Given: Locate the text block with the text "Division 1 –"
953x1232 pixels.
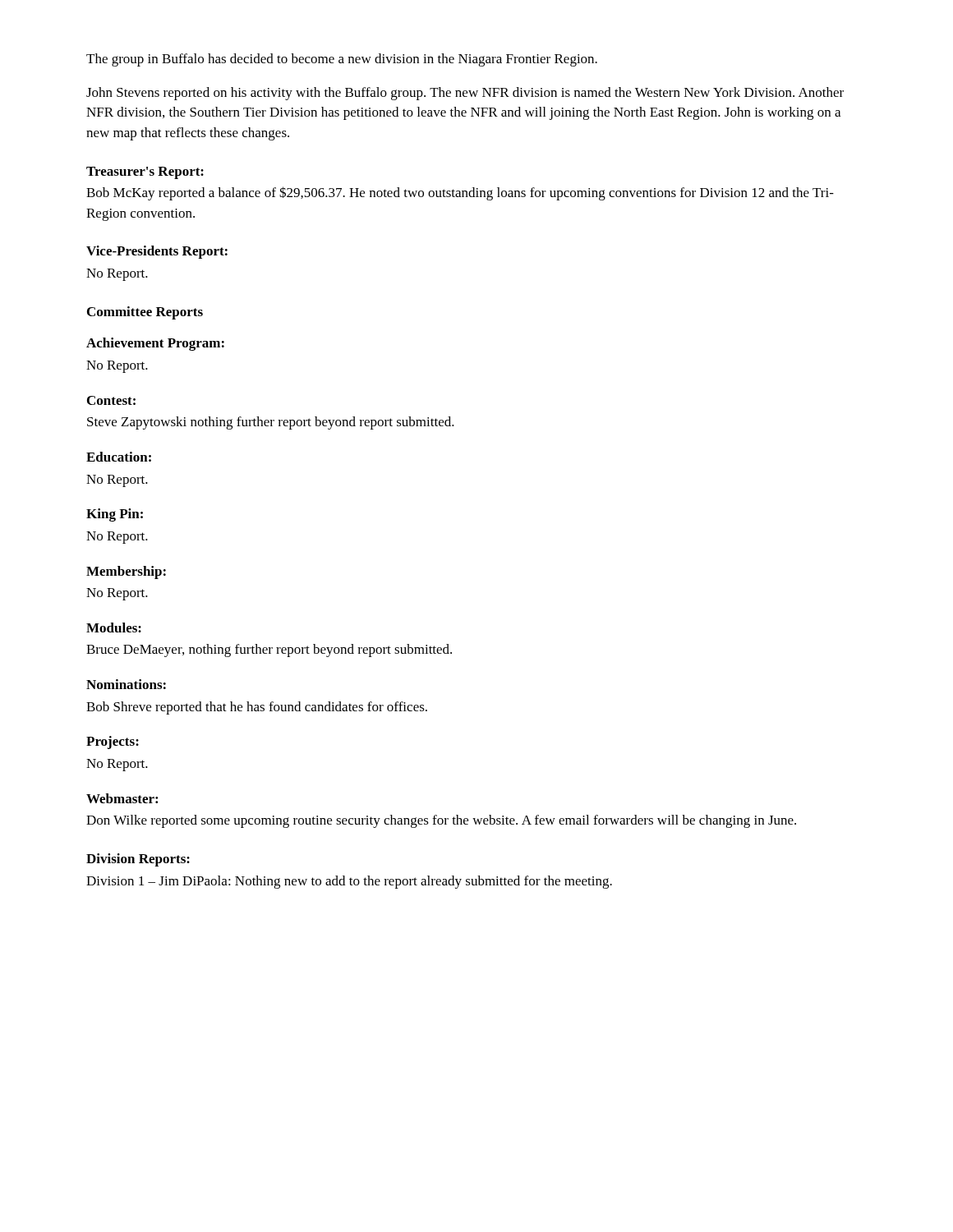Looking at the screenshot, I should [x=349, y=881].
